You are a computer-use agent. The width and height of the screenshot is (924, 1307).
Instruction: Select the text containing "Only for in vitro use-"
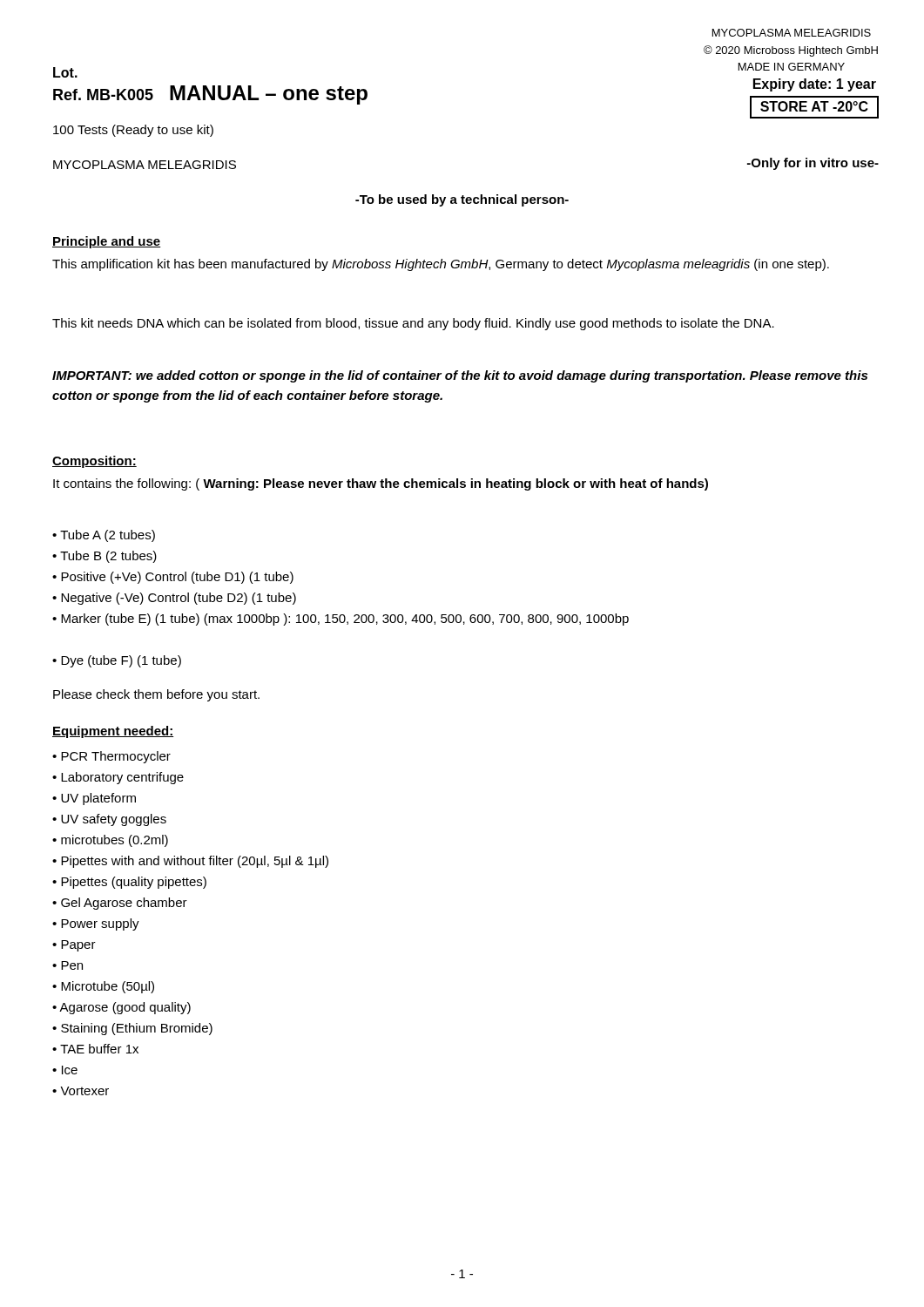coord(813,163)
